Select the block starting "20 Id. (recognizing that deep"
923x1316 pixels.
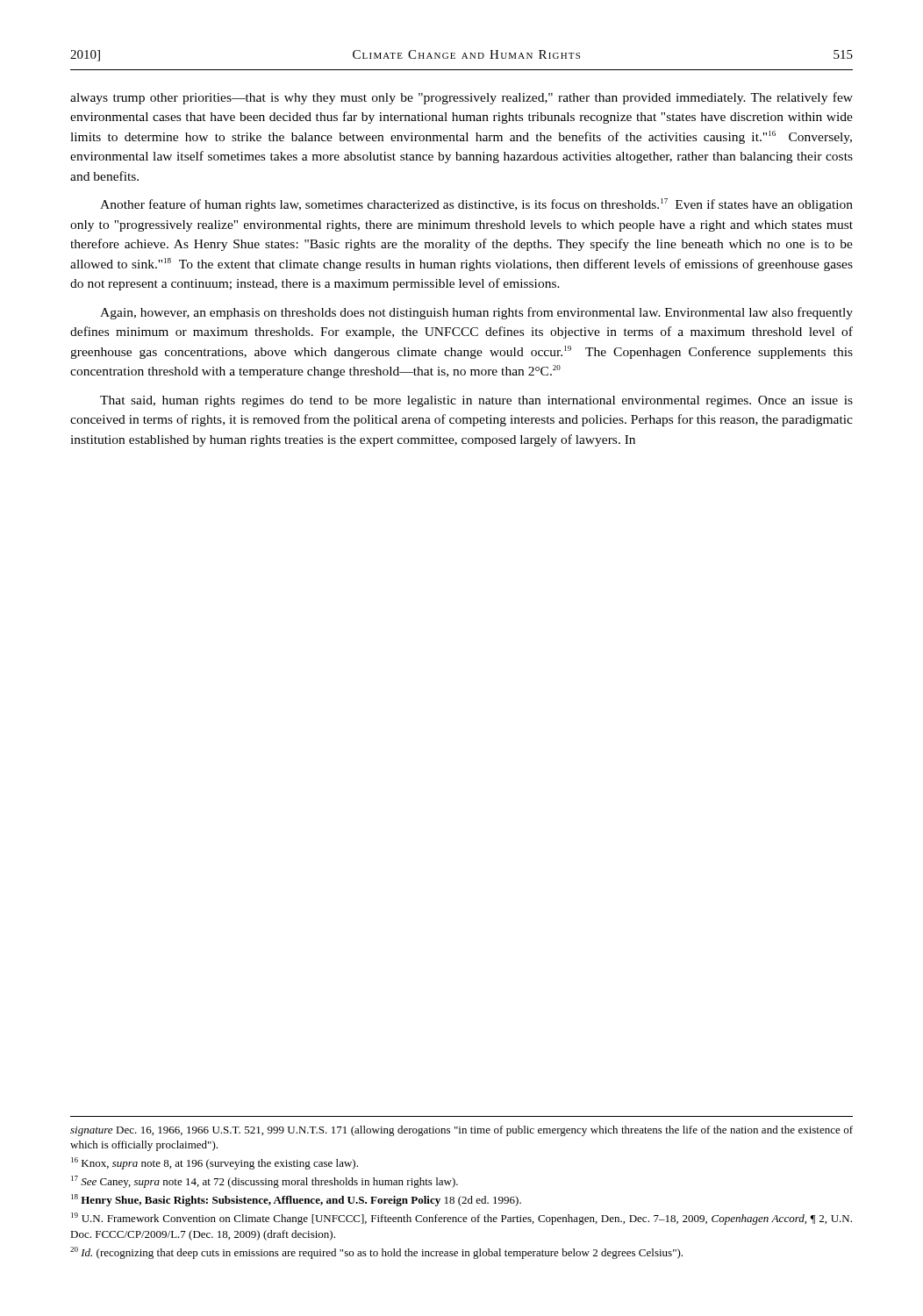(462, 1253)
